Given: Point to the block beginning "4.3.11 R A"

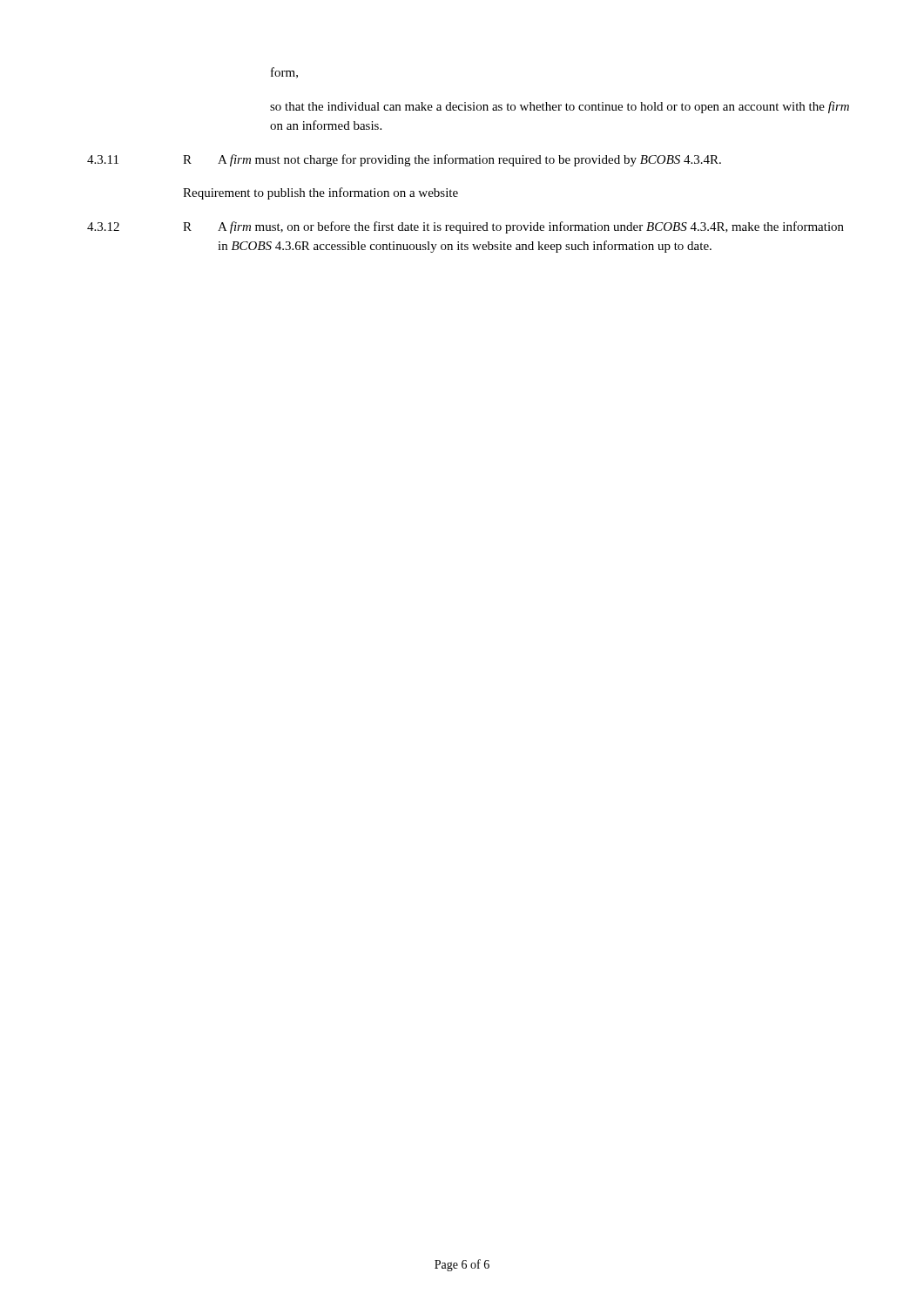Looking at the screenshot, I should (471, 159).
